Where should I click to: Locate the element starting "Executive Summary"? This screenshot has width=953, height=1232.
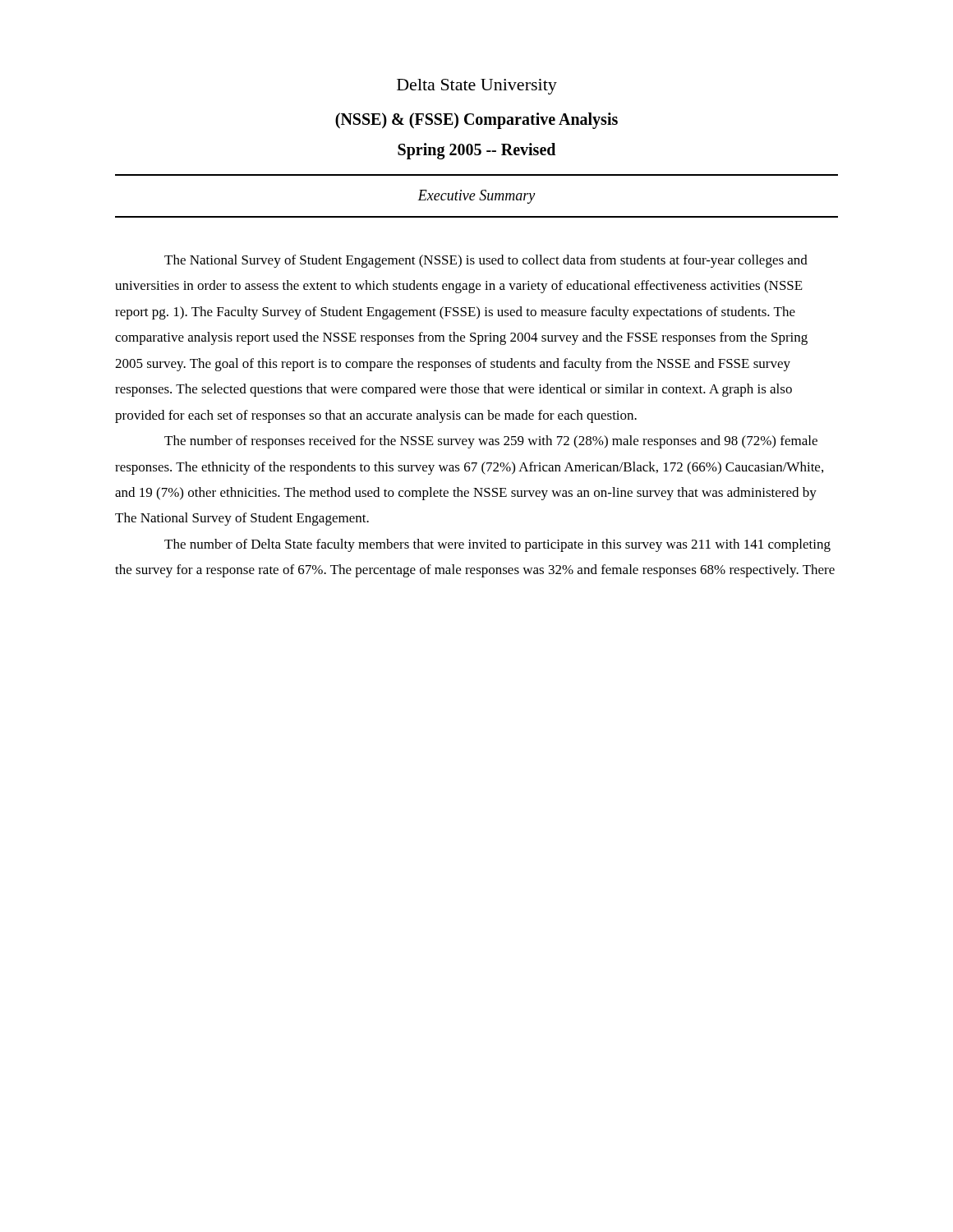pos(476,195)
